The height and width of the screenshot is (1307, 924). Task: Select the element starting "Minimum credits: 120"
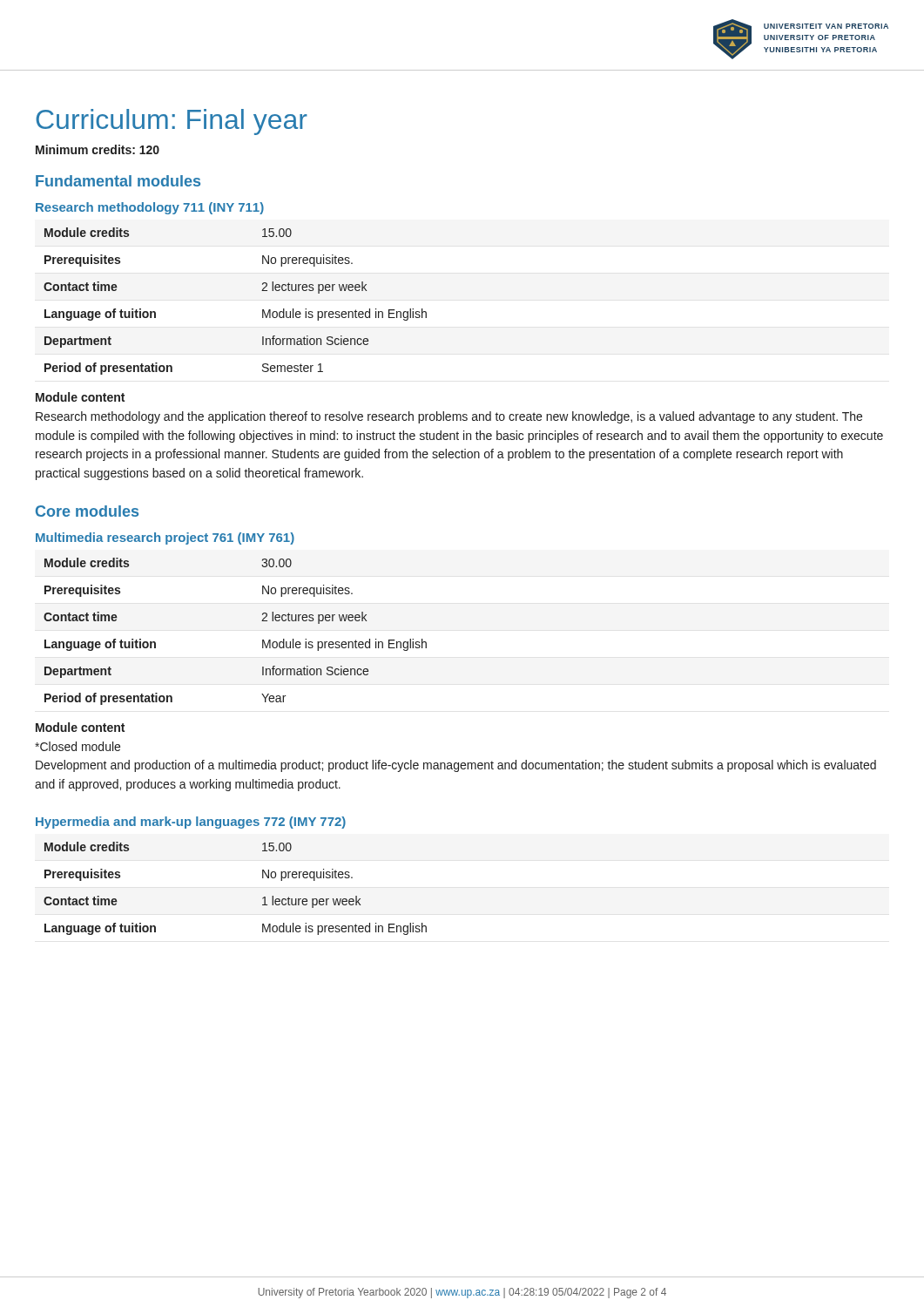tap(97, 150)
